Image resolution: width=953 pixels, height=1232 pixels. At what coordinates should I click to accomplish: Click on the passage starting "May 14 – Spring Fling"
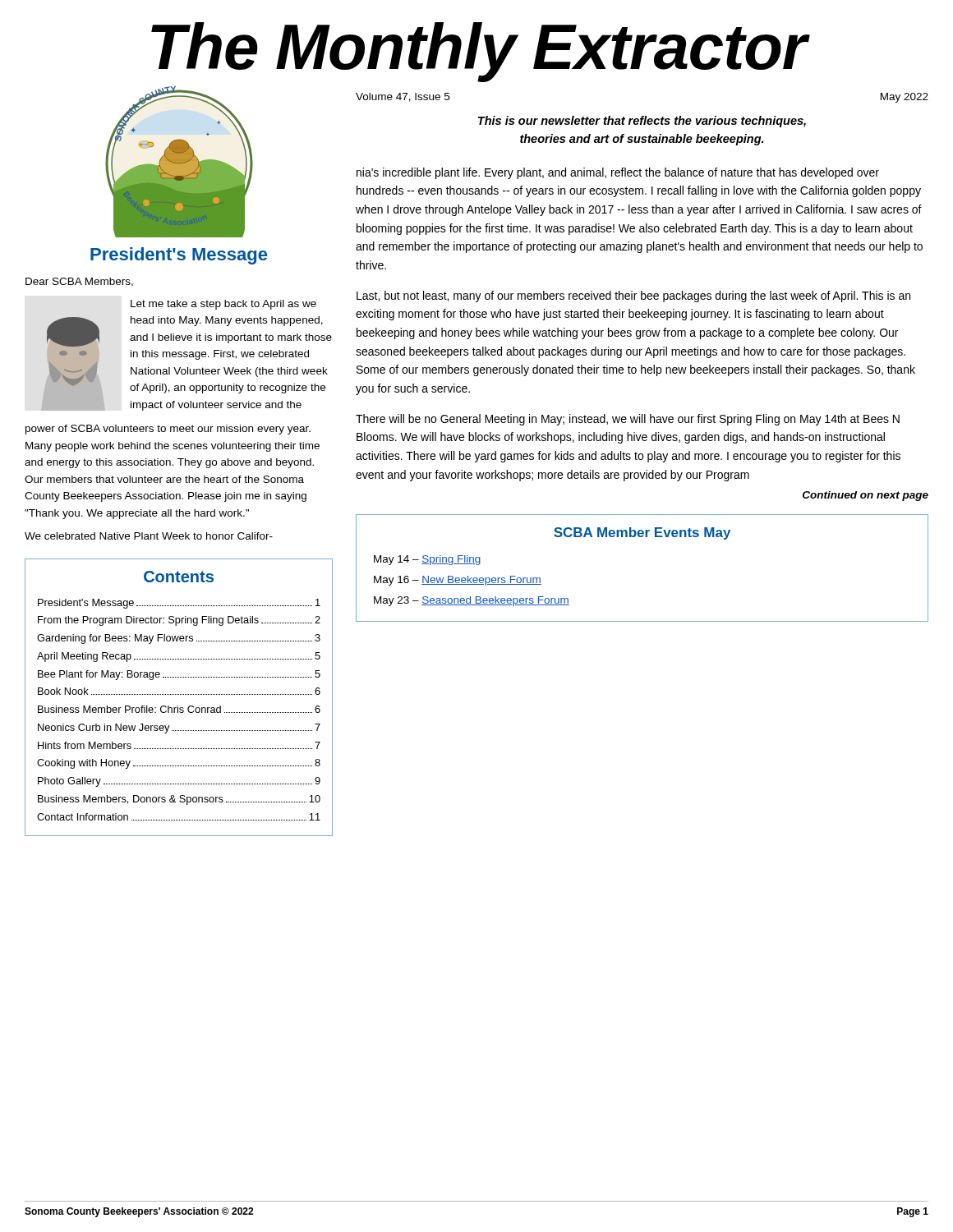pyautogui.click(x=427, y=559)
